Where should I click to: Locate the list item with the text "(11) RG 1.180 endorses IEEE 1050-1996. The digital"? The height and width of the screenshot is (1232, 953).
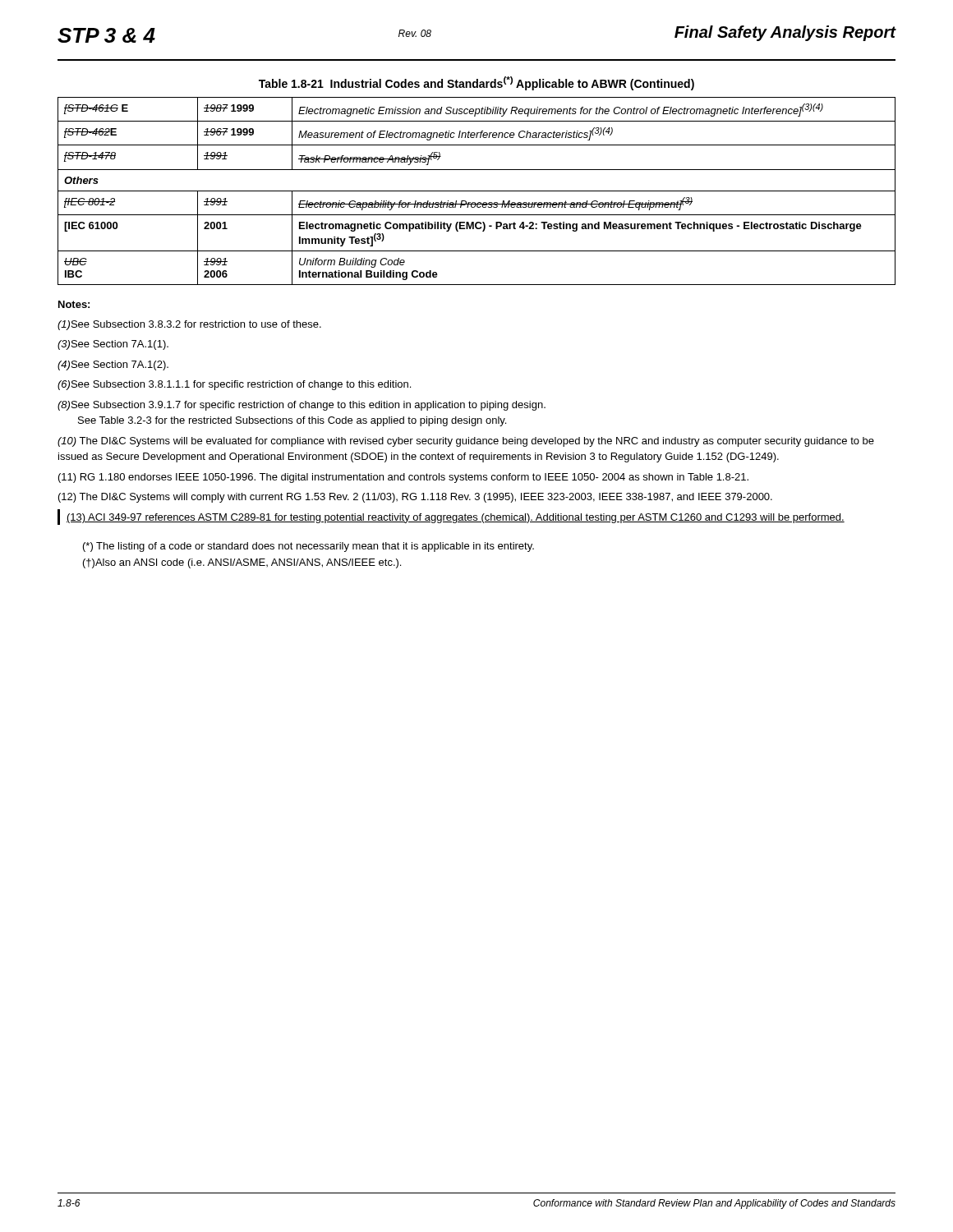point(403,477)
